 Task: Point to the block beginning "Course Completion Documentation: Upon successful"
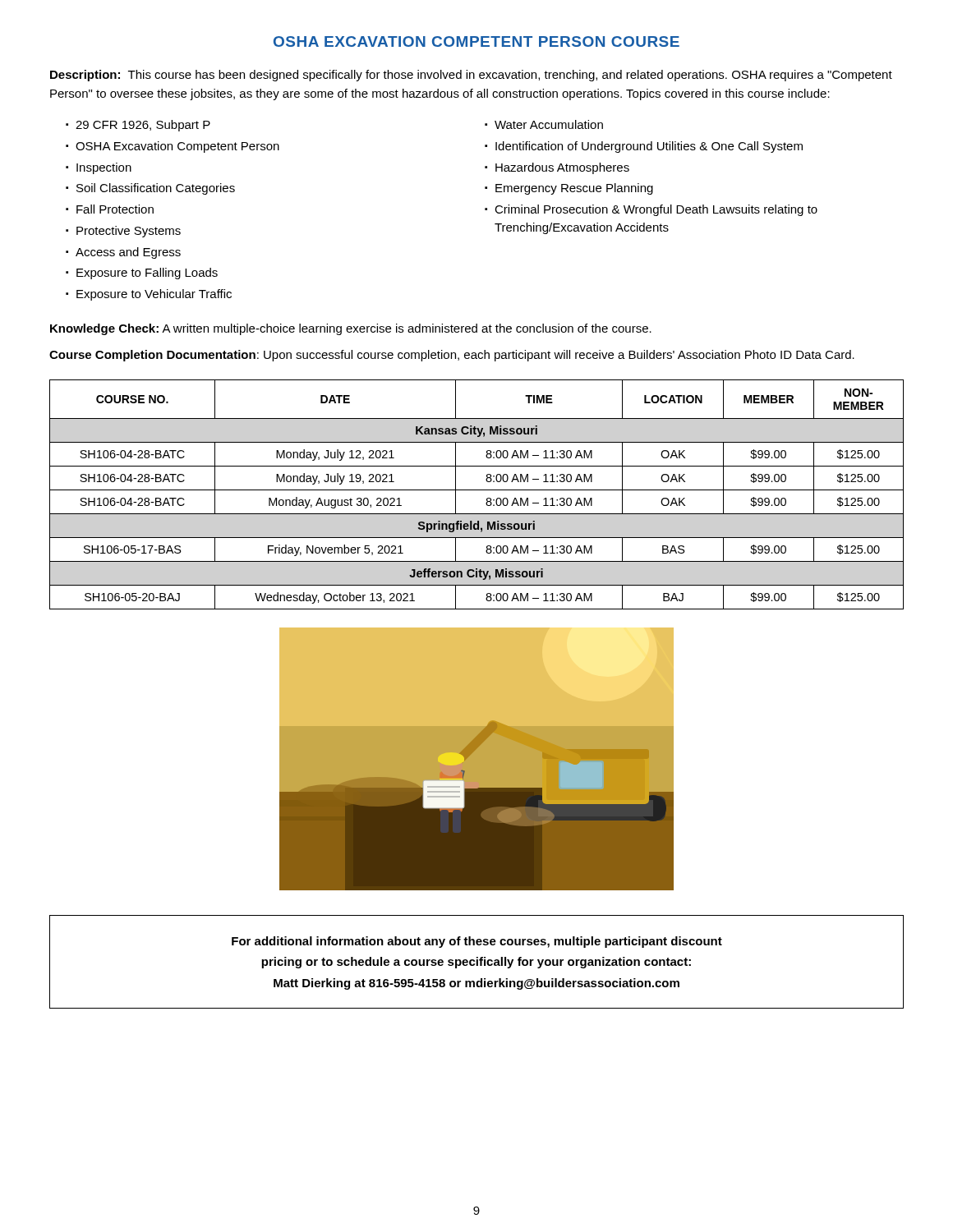(452, 355)
